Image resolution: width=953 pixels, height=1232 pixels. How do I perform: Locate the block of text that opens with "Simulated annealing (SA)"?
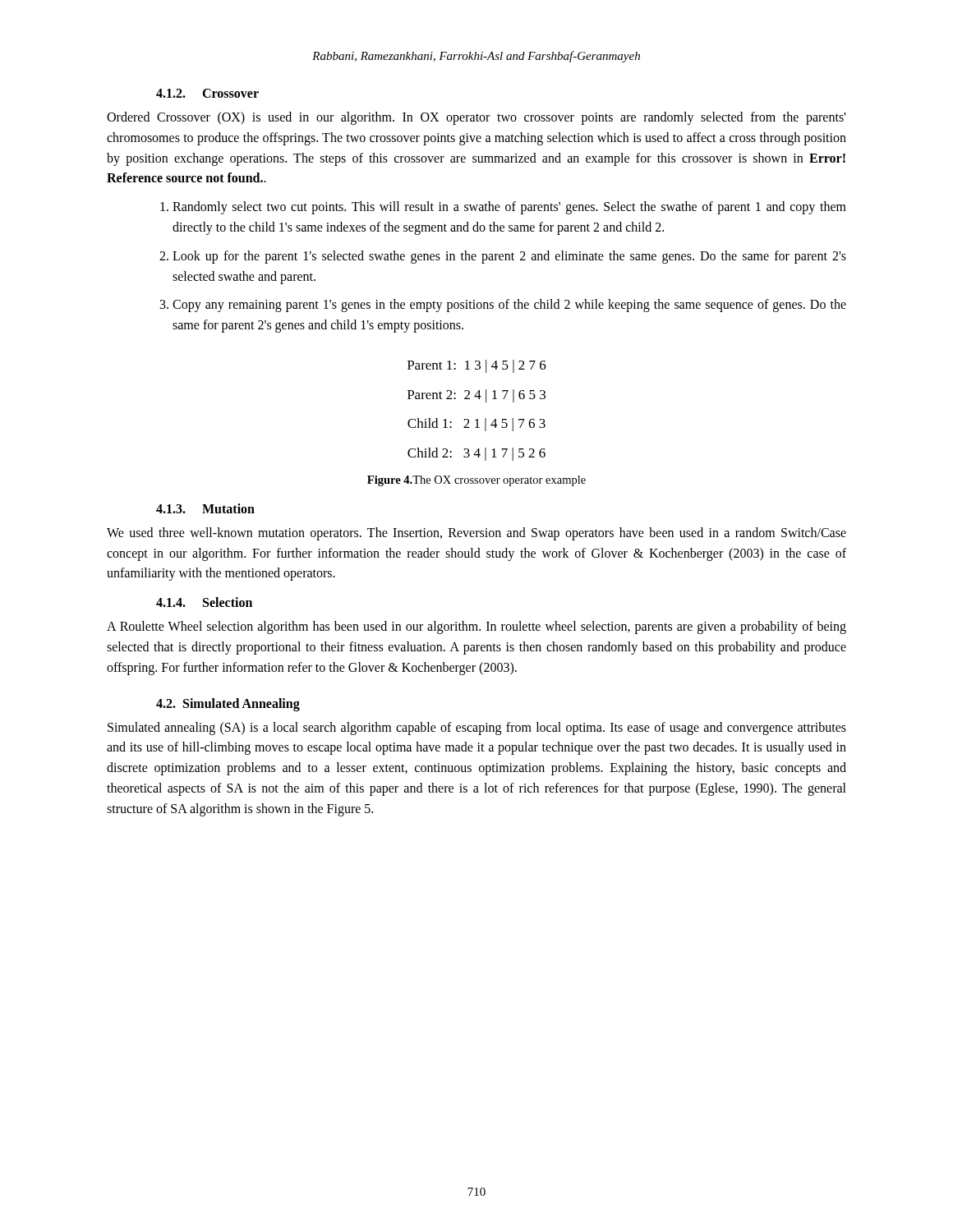point(476,768)
